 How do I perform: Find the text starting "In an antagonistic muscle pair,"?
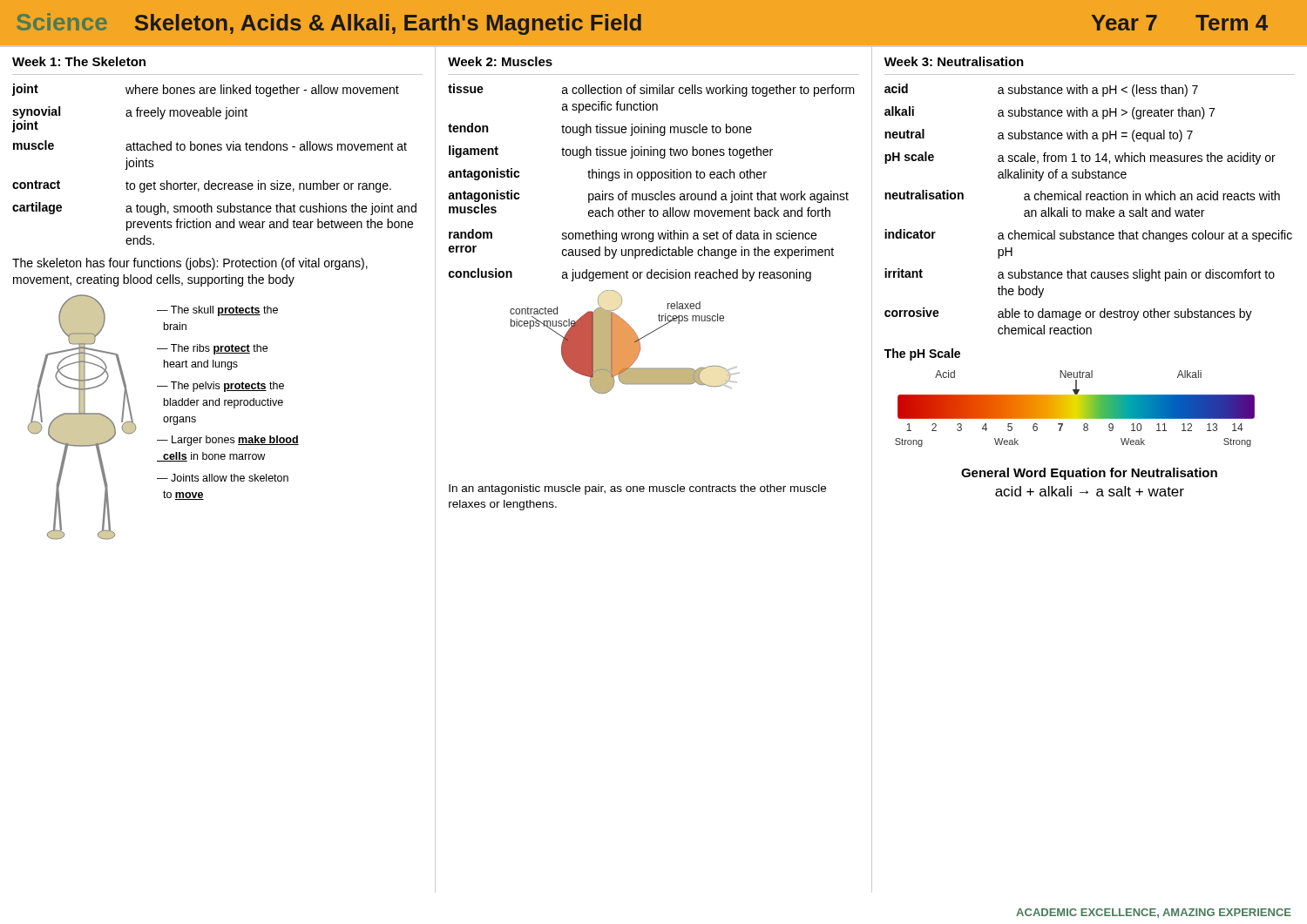pos(637,496)
